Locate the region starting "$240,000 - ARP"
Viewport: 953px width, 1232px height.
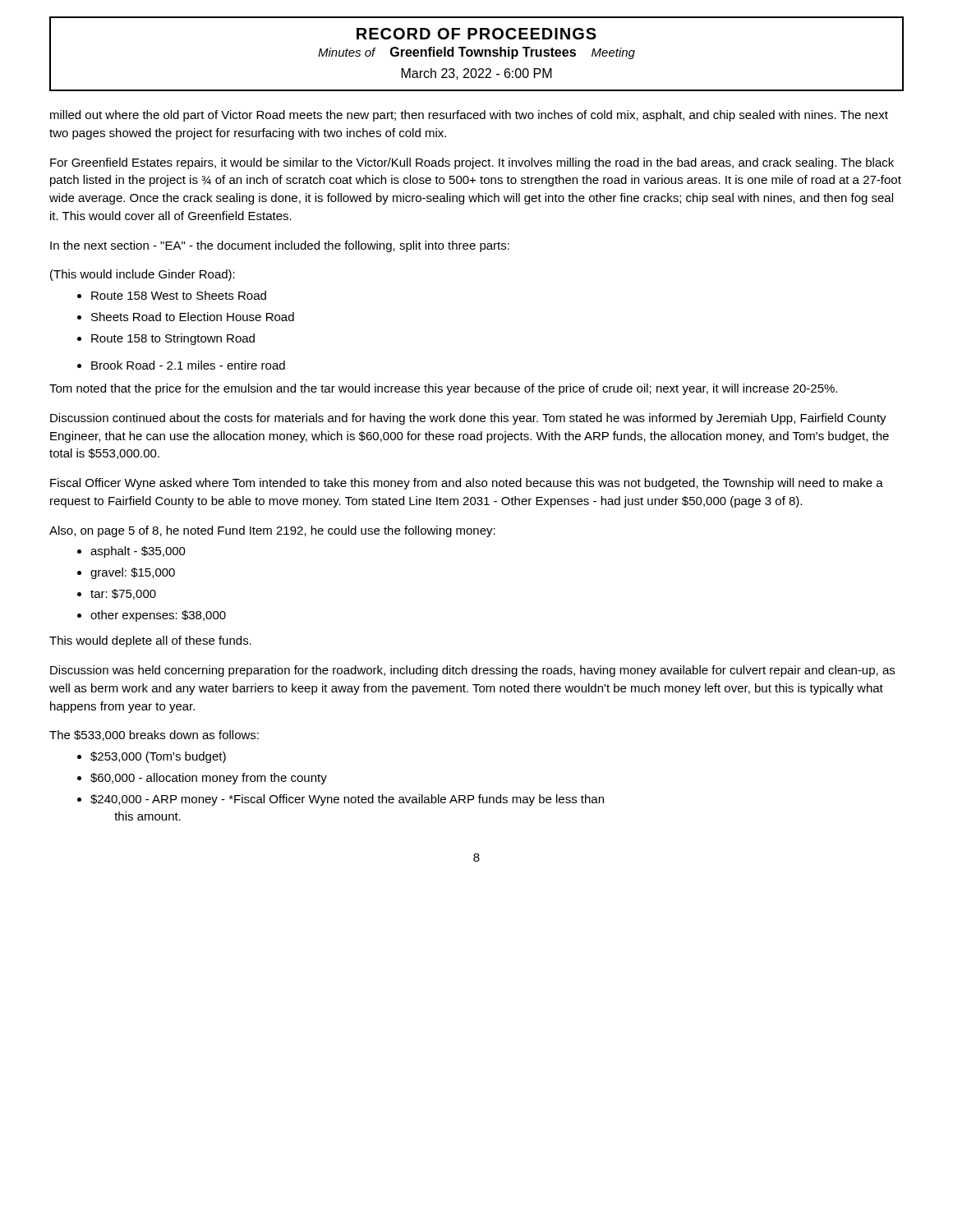[348, 807]
